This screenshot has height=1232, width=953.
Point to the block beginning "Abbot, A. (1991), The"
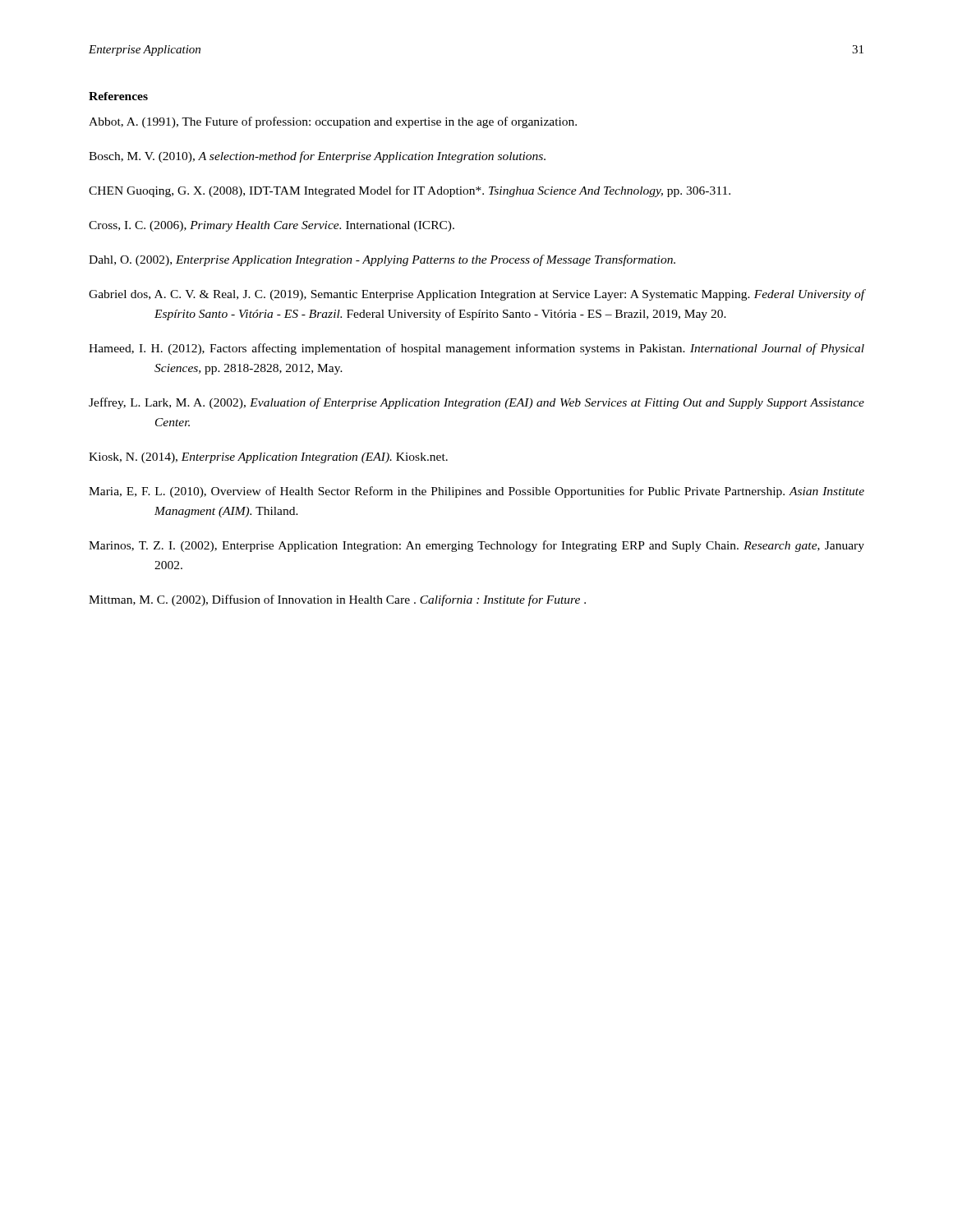333,121
